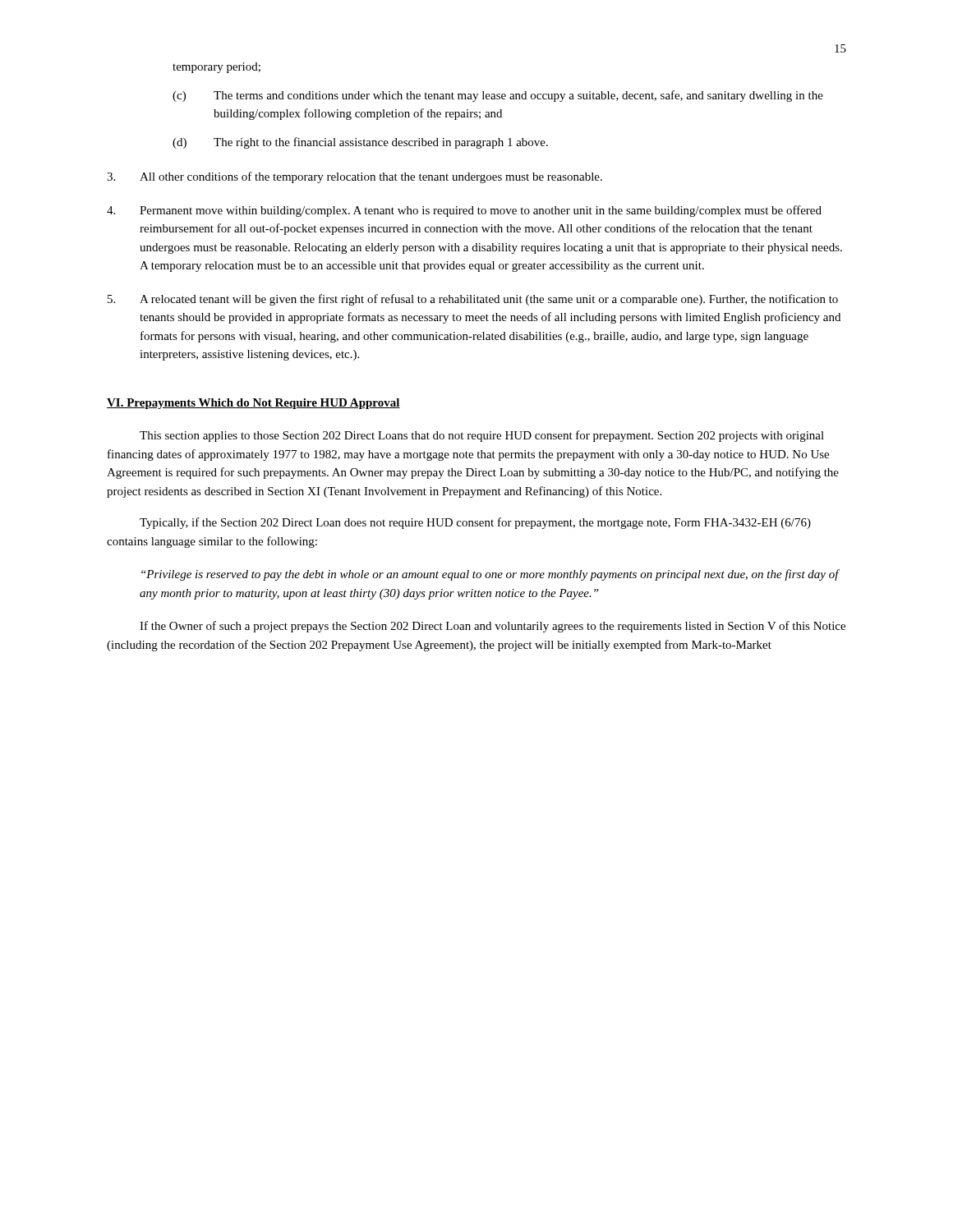Find the text block starting "5. A relocated tenant"
Screen dimensions: 1232x953
(x=476, y=326)
